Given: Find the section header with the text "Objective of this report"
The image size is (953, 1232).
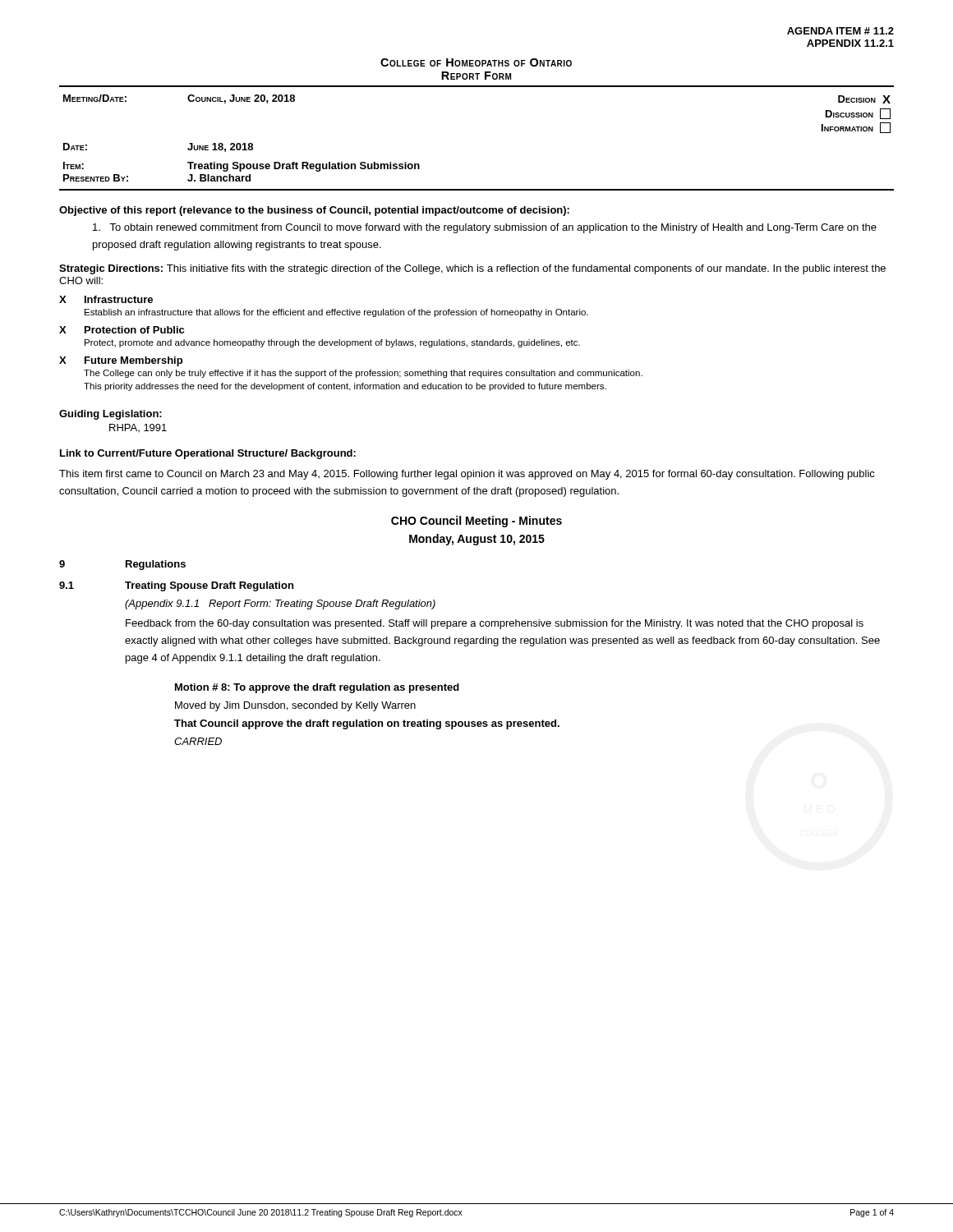Looking at the screenshot, I should pyautogui.click(x=315, y=210).
